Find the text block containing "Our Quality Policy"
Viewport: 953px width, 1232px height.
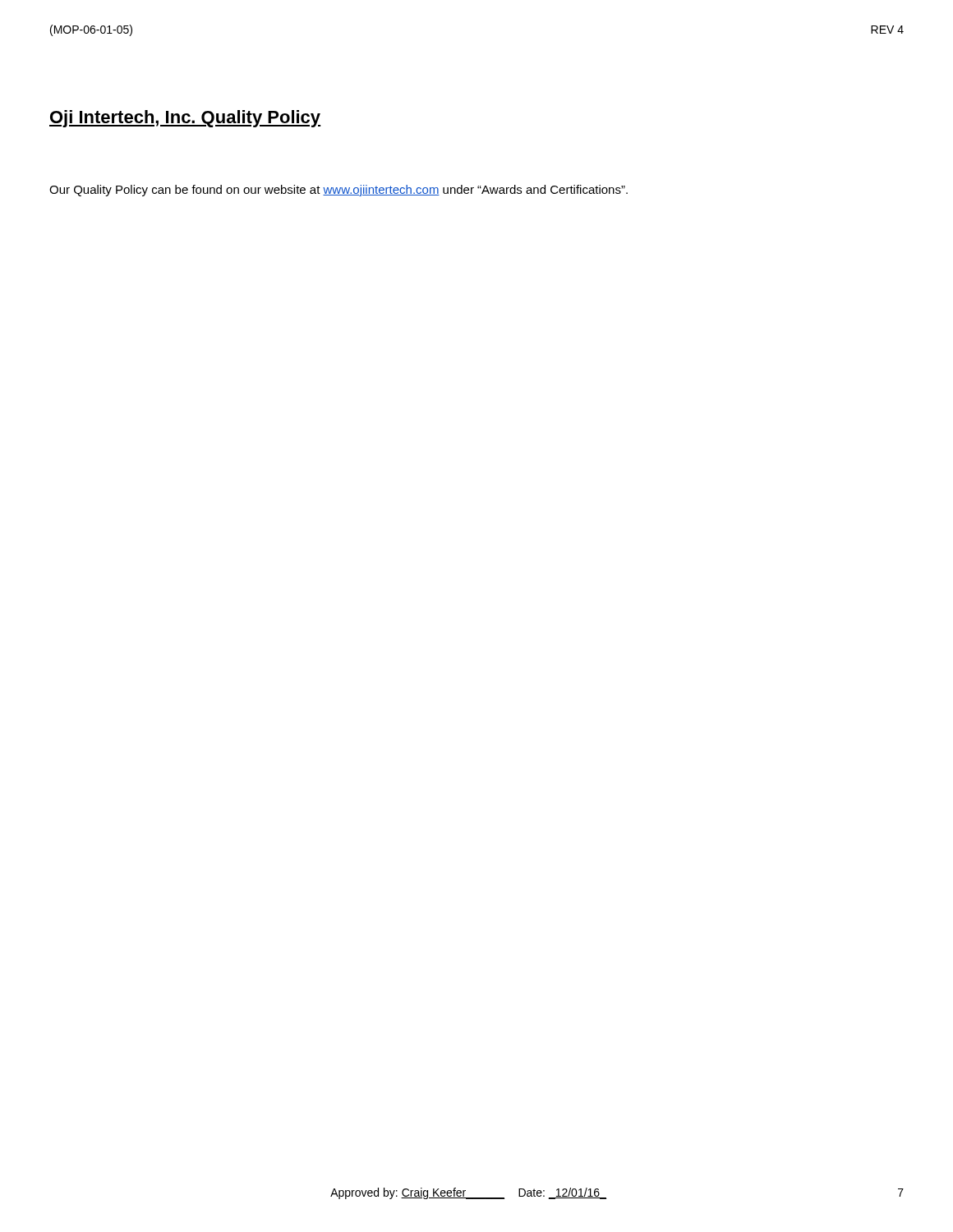[339, 189]
